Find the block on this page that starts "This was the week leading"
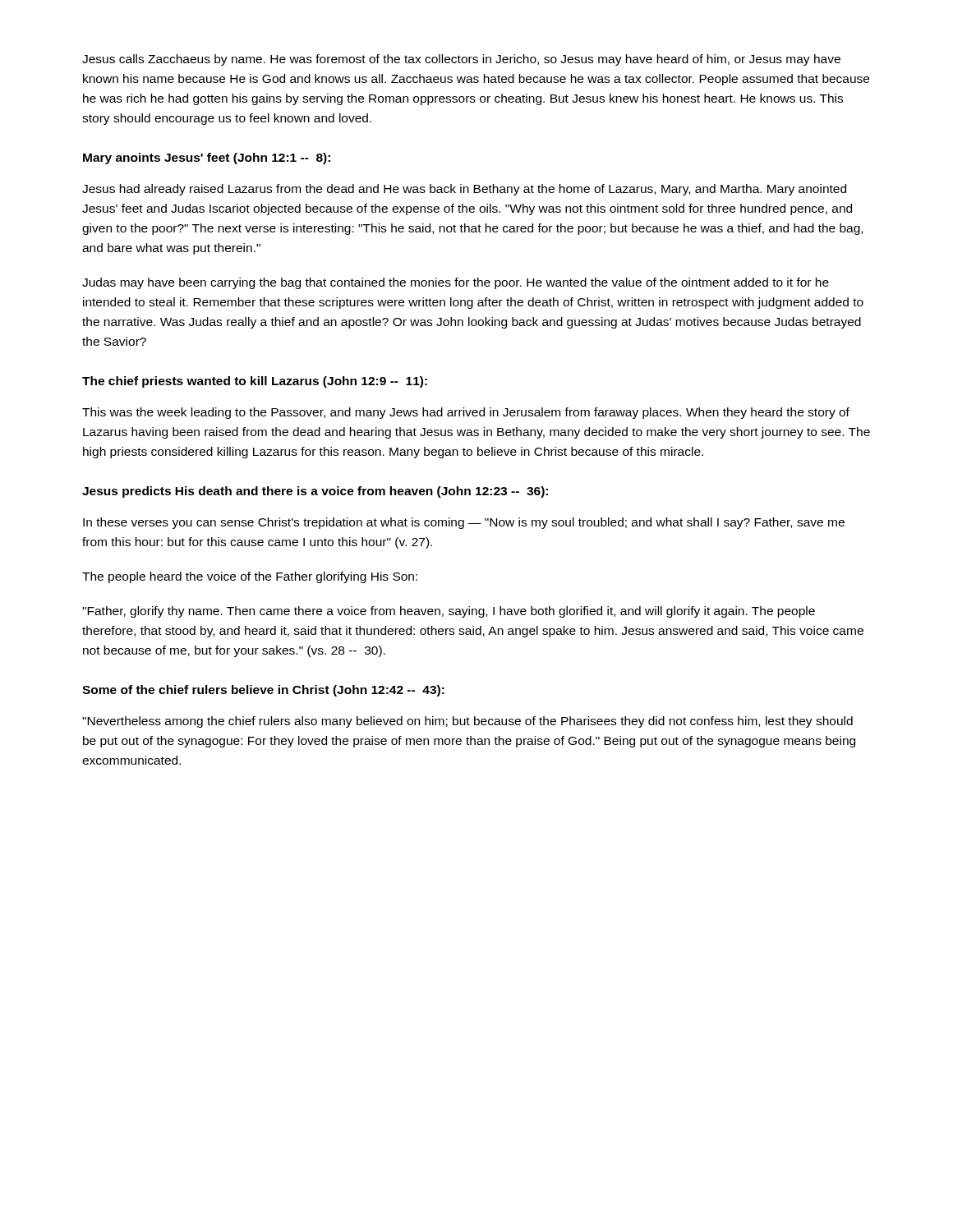 pos(476,432)
